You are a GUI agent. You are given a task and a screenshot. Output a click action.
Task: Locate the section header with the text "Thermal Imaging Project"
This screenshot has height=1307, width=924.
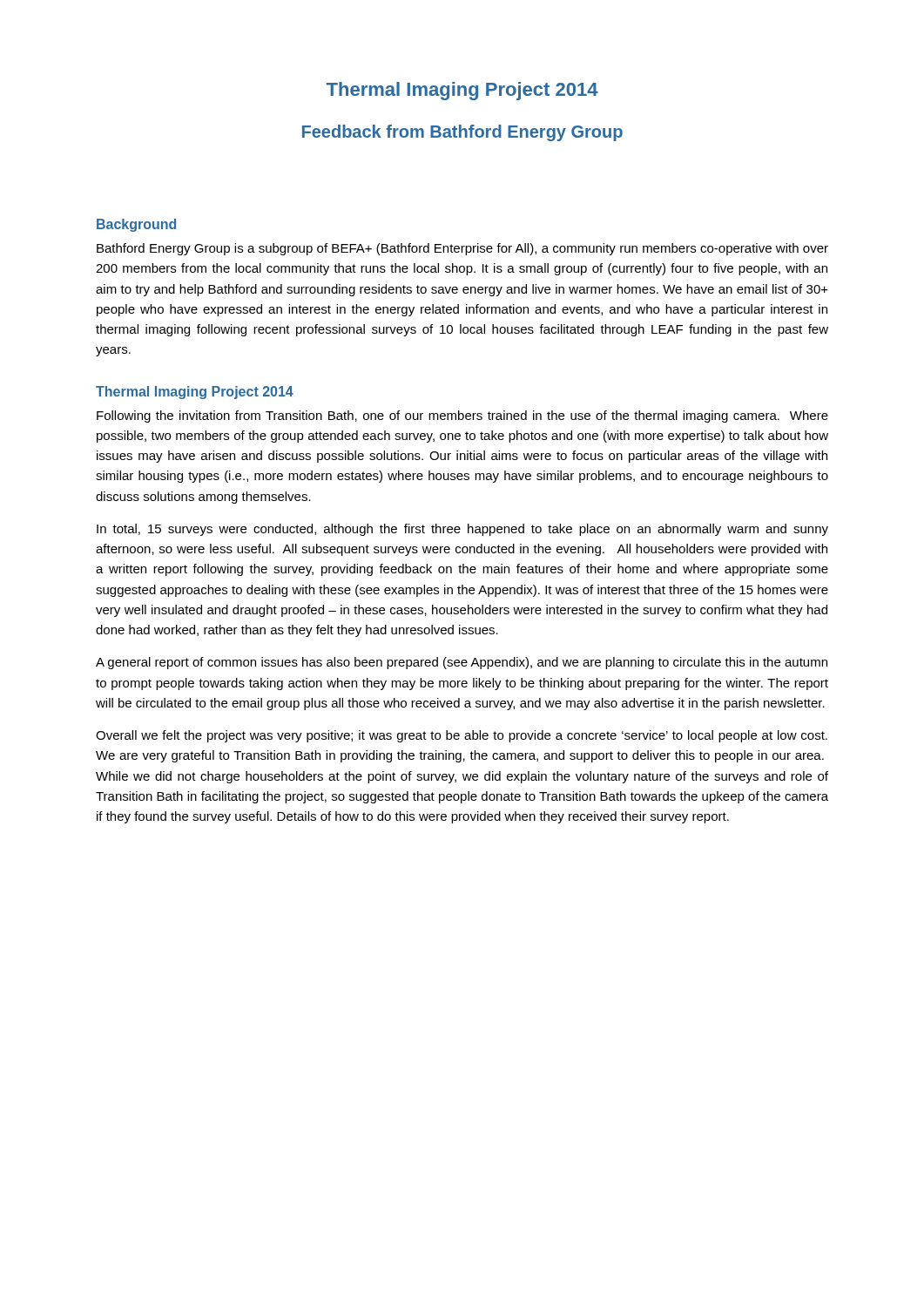(195, 391)
